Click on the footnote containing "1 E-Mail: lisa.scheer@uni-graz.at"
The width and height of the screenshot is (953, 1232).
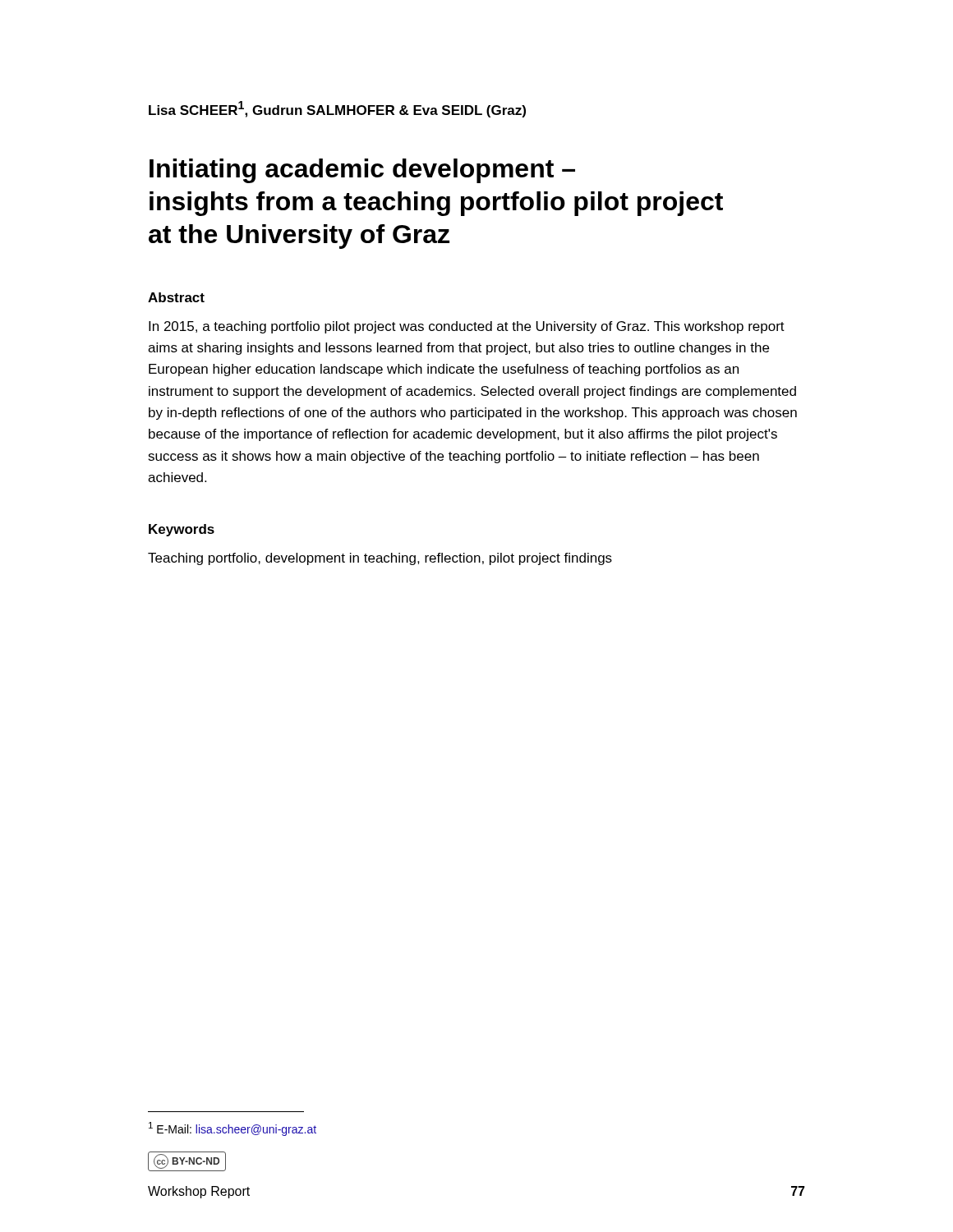click(232, 1127)
